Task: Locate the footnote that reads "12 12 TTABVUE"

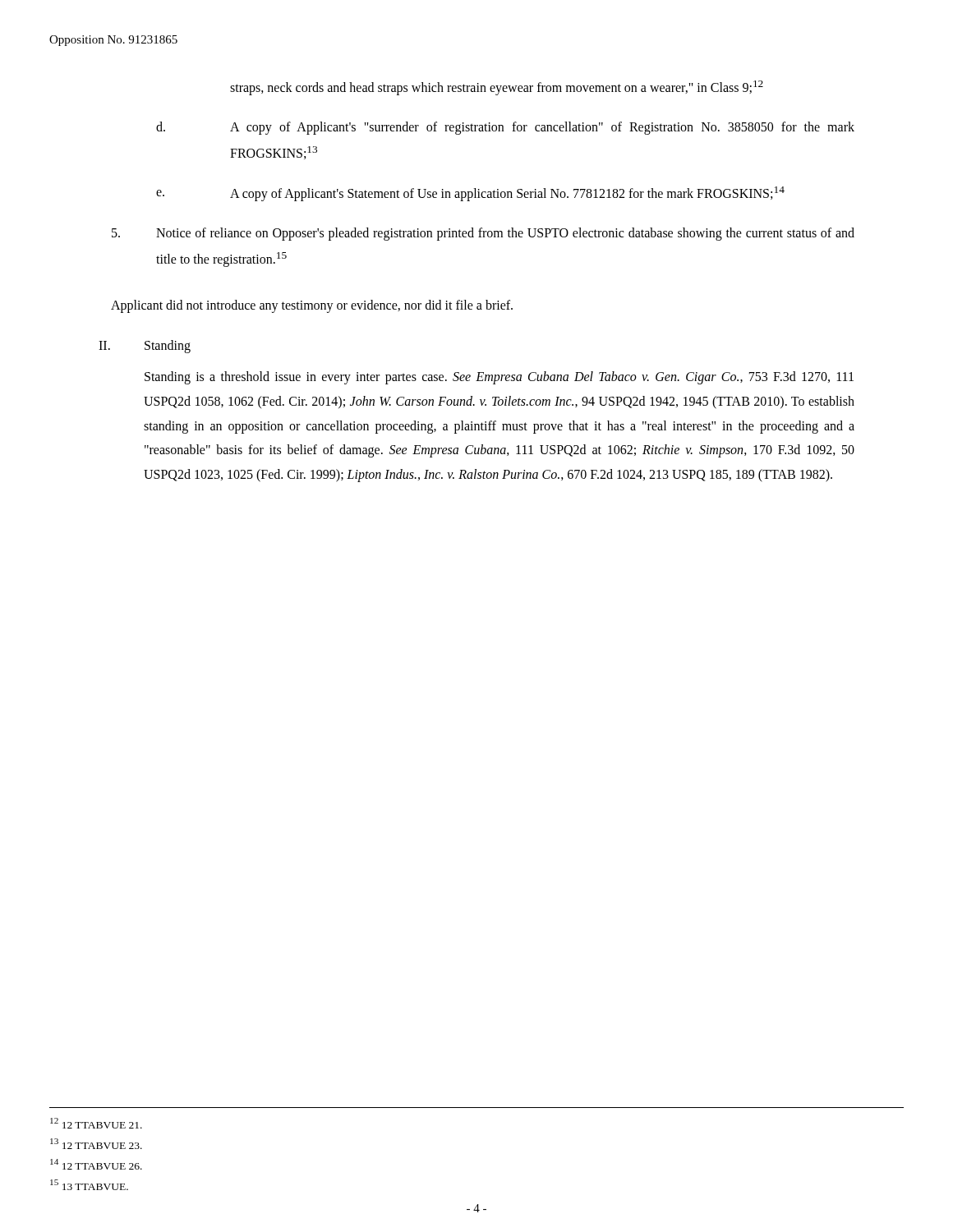Action: (x=96, y=1123)
